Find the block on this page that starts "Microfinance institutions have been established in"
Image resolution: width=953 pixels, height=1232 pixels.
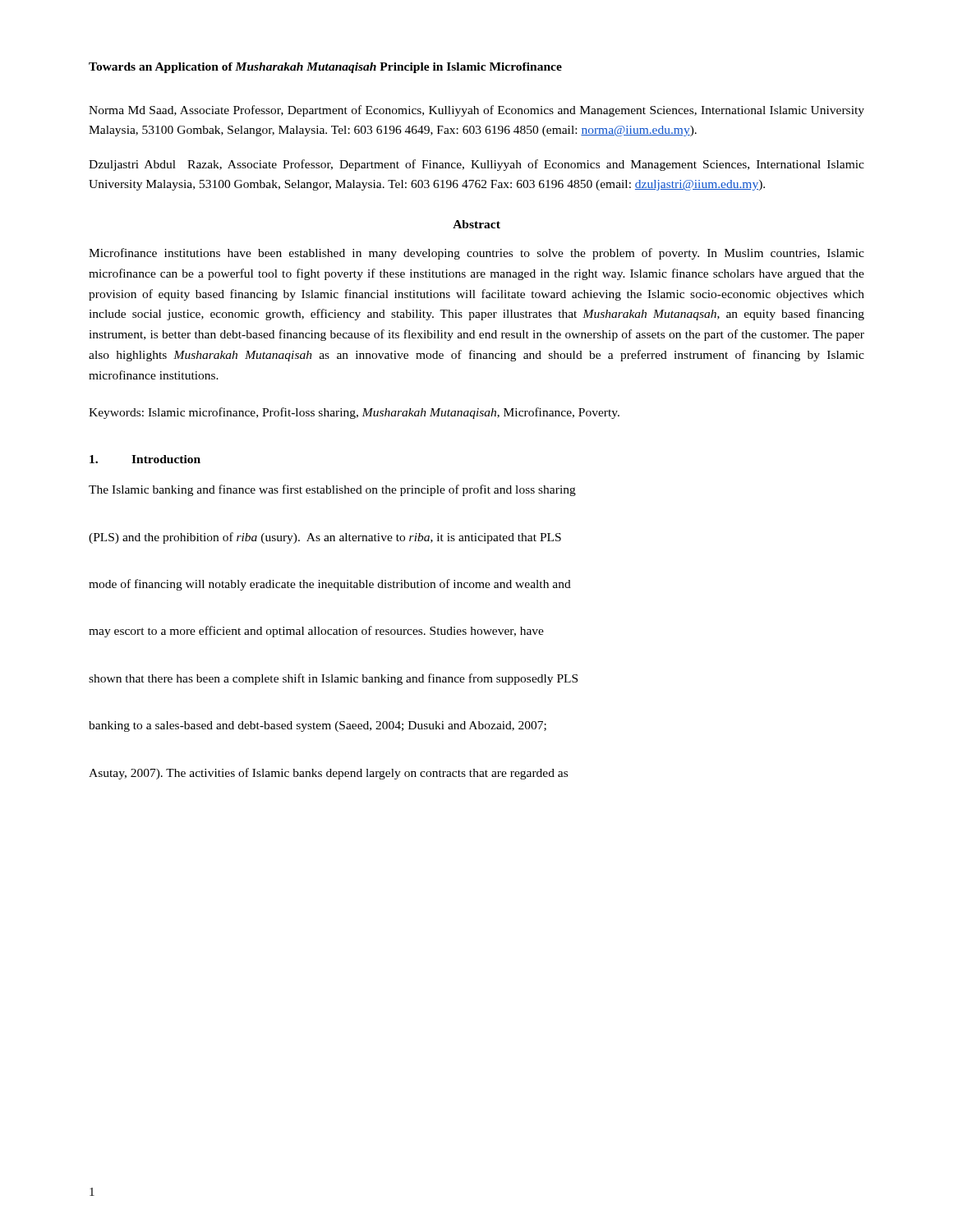click(476, 314)
